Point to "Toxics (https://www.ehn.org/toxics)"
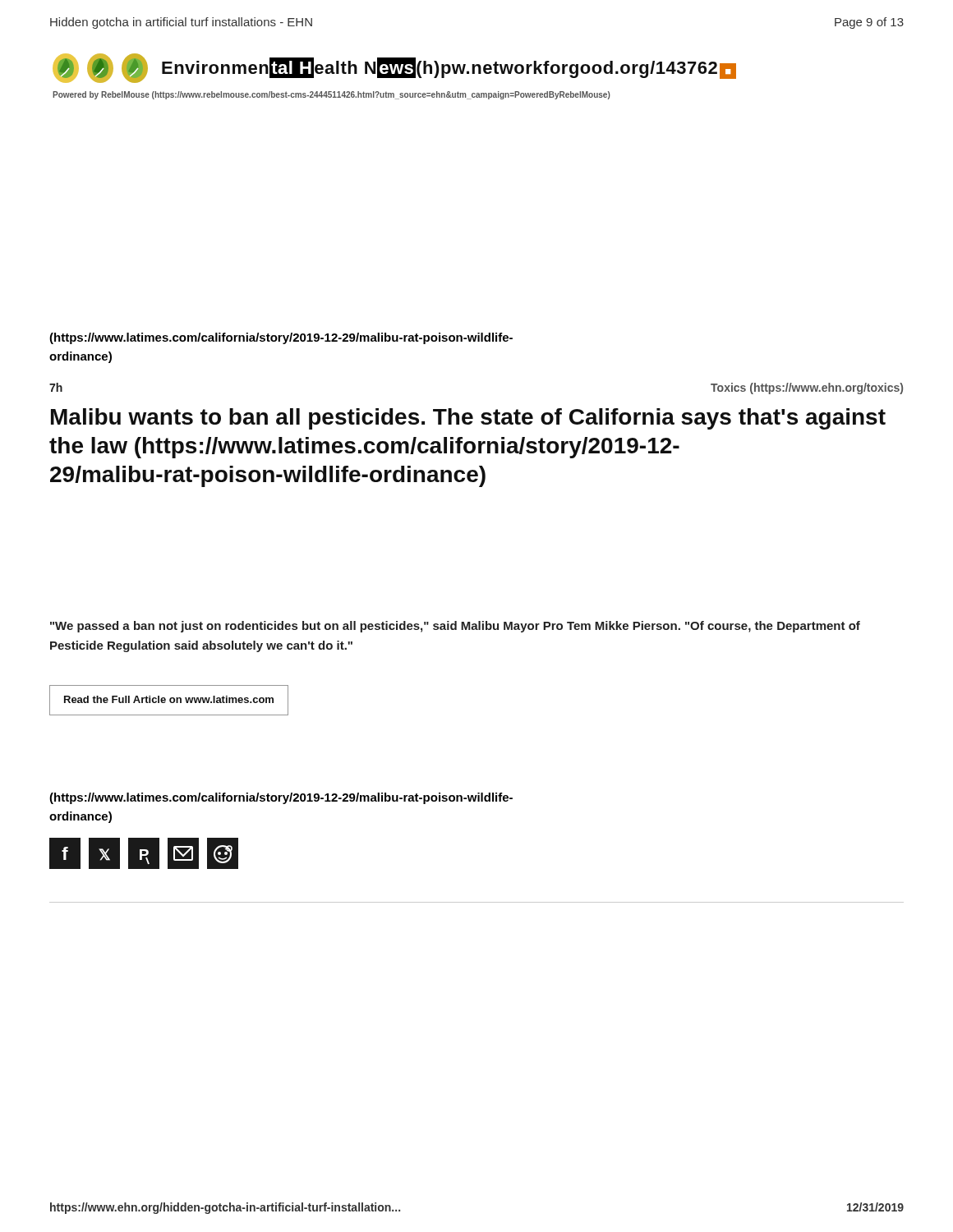This screenshot has width=953, height=1232. pos(807,388)
